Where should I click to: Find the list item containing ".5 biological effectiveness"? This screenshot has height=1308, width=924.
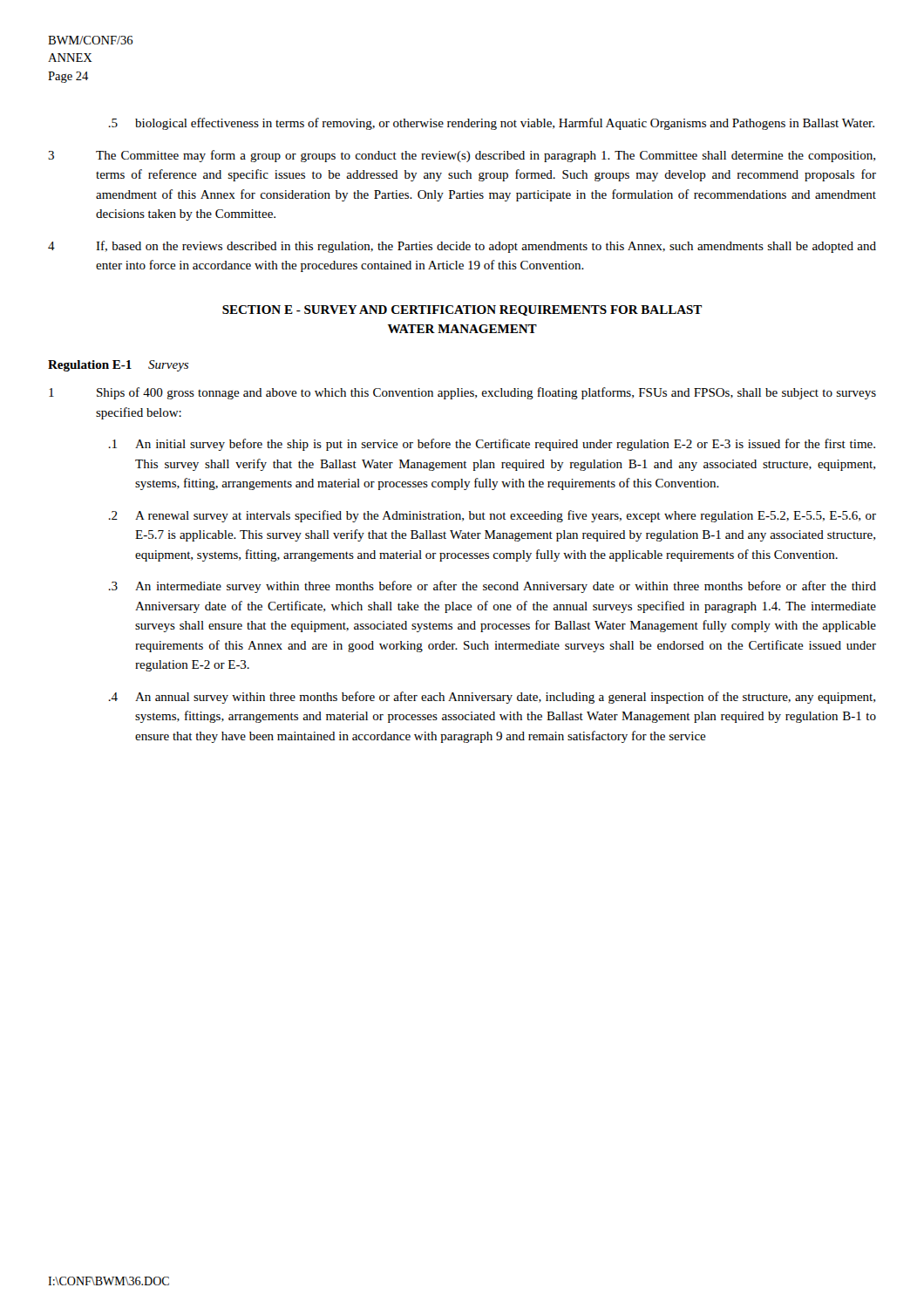coord(462,123)
